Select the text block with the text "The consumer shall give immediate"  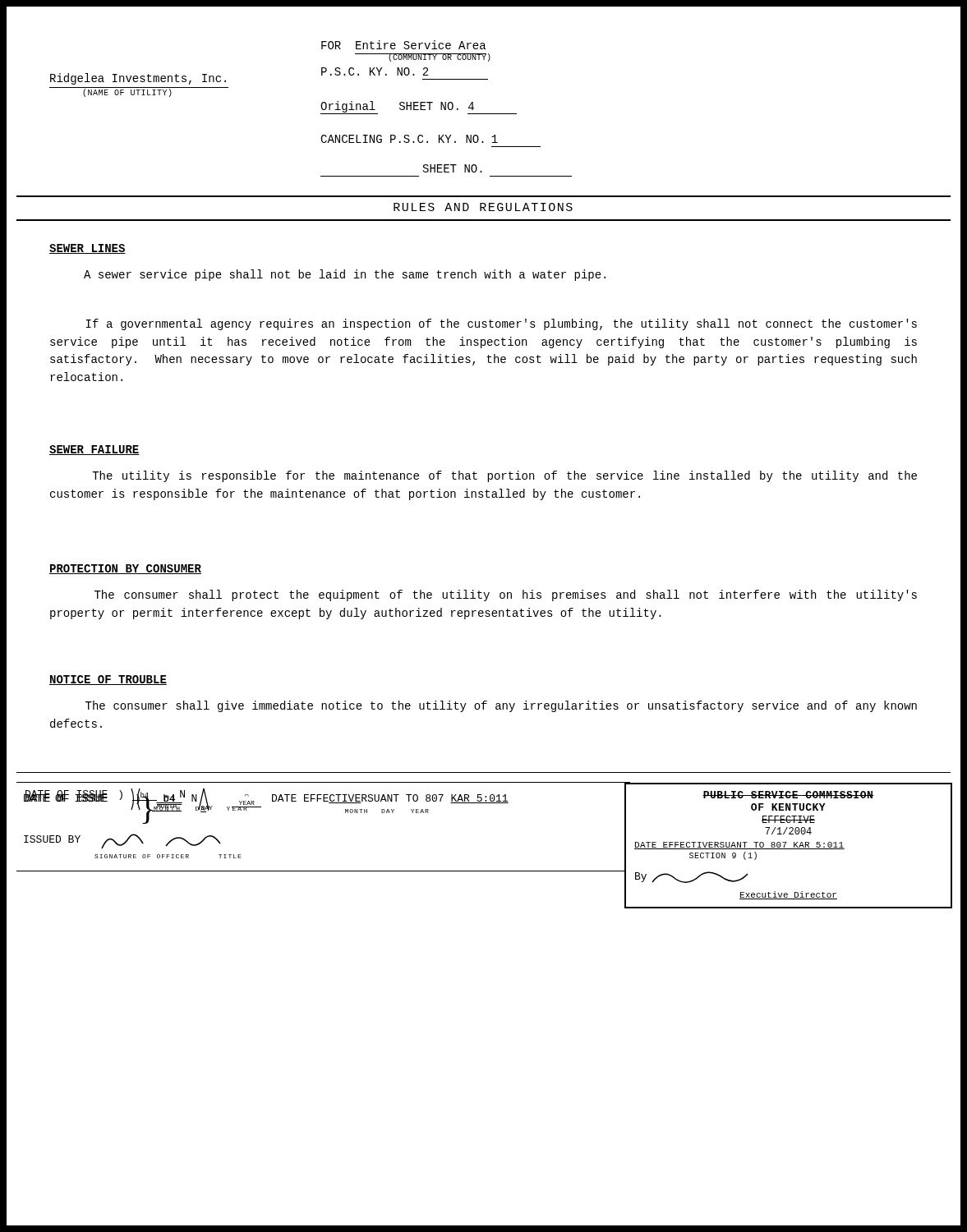(484, 715)
